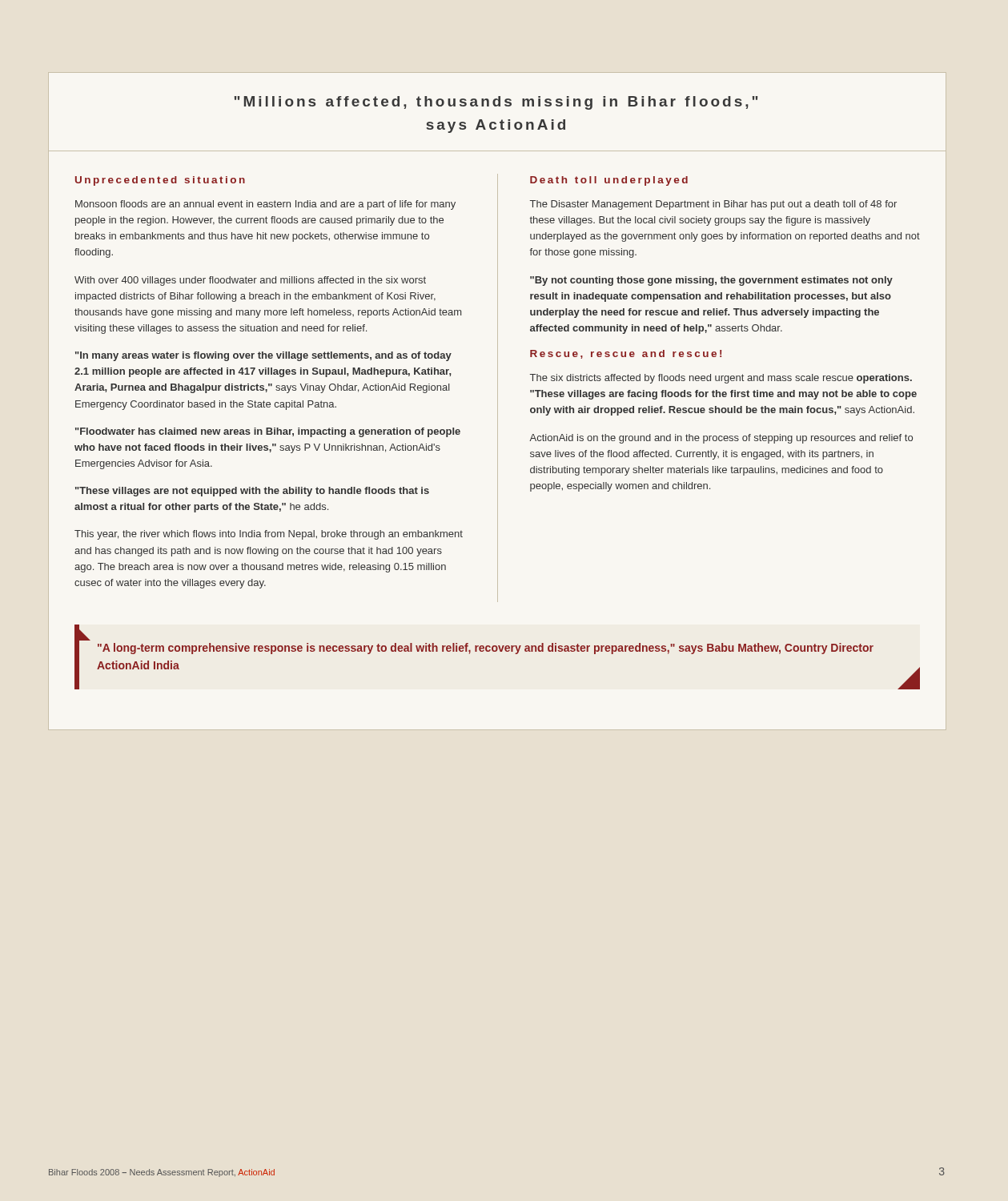
Task: Locate the text block that says "This year, the"
Action: pyautogui.click(x=270, y=559)
